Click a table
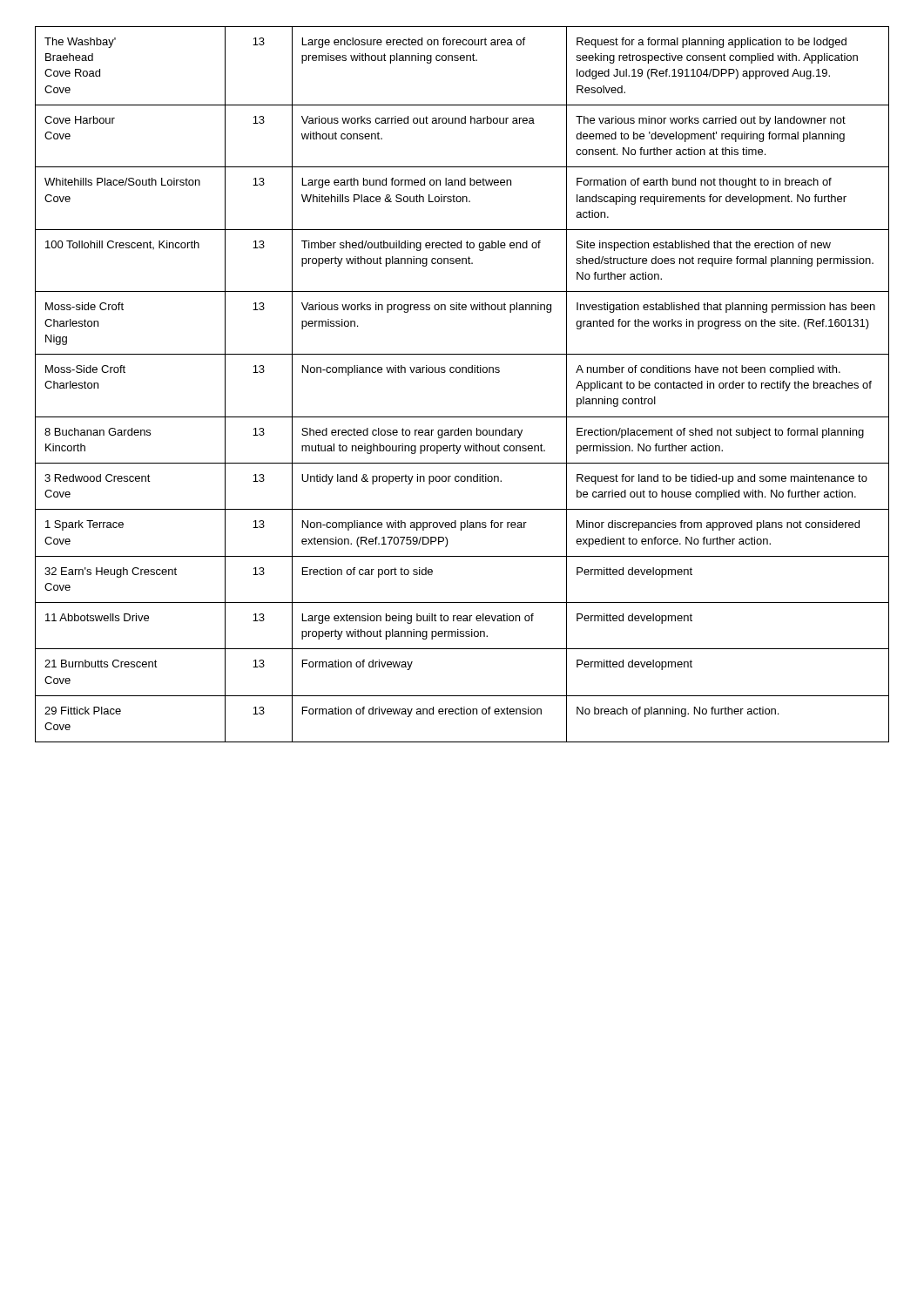The width and height of the screenshot is (924, 1307). (462, 384)
